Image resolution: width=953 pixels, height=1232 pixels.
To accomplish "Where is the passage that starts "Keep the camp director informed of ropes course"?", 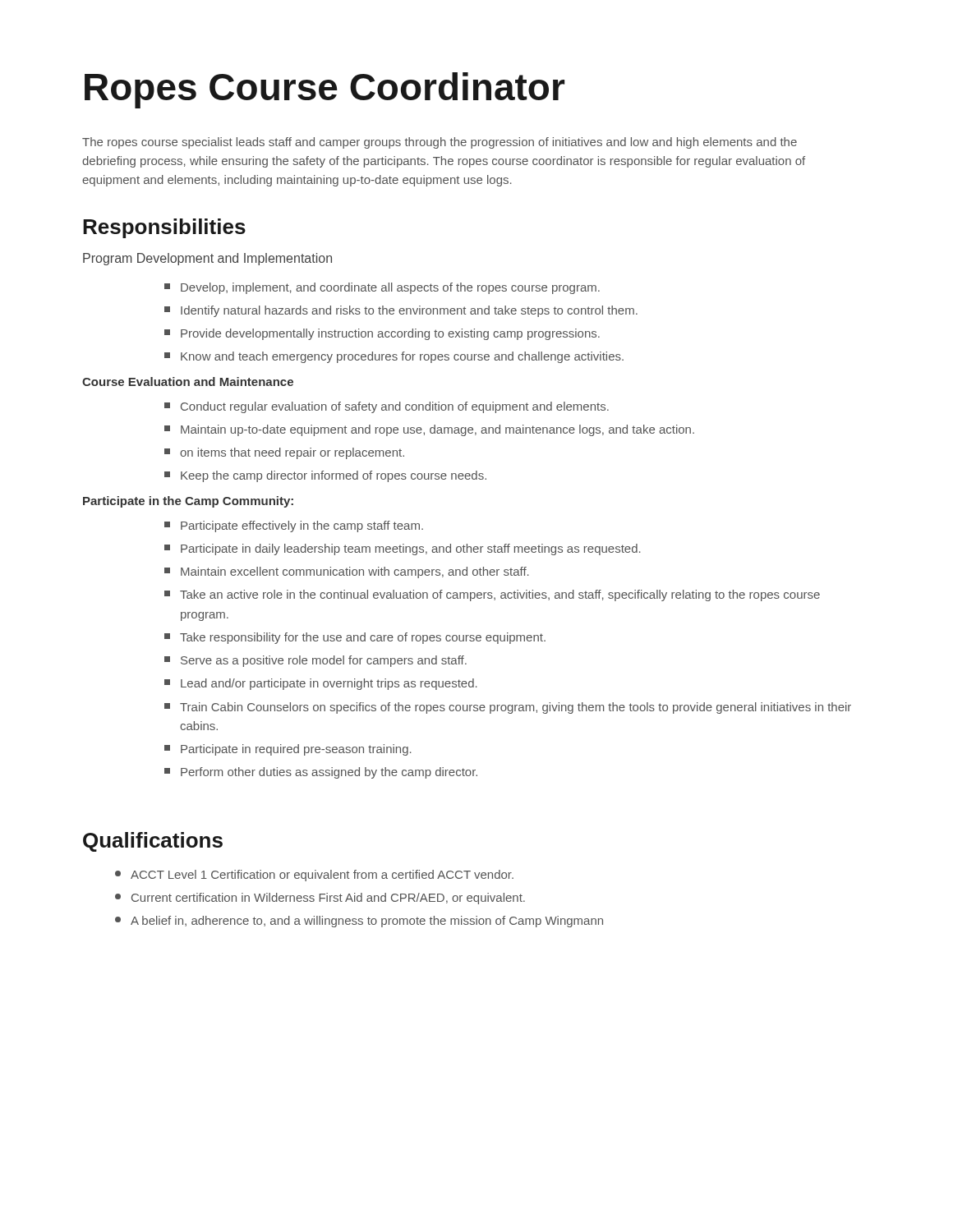I will 325,476.
